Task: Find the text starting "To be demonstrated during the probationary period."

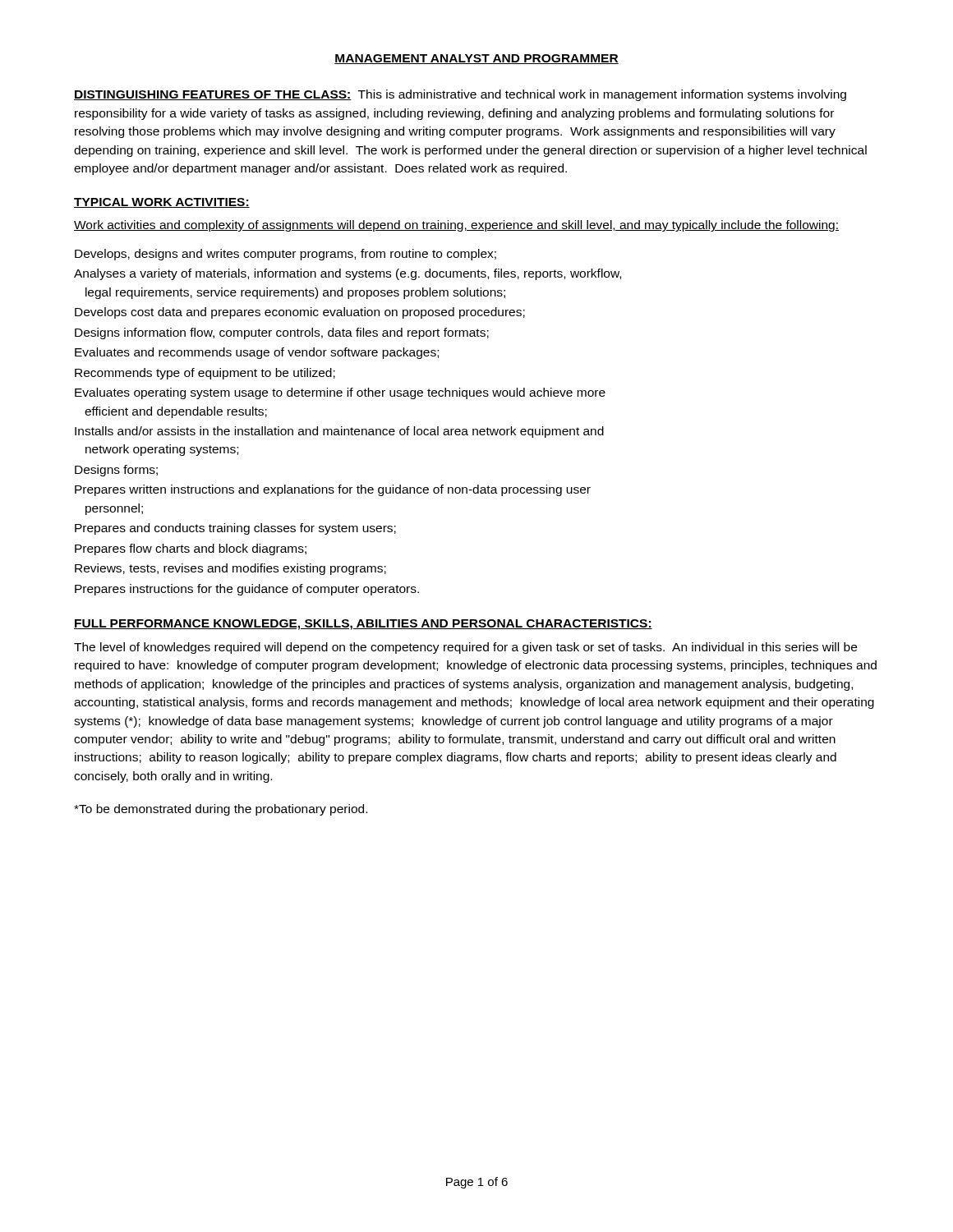Action: (x=221, y=809)
